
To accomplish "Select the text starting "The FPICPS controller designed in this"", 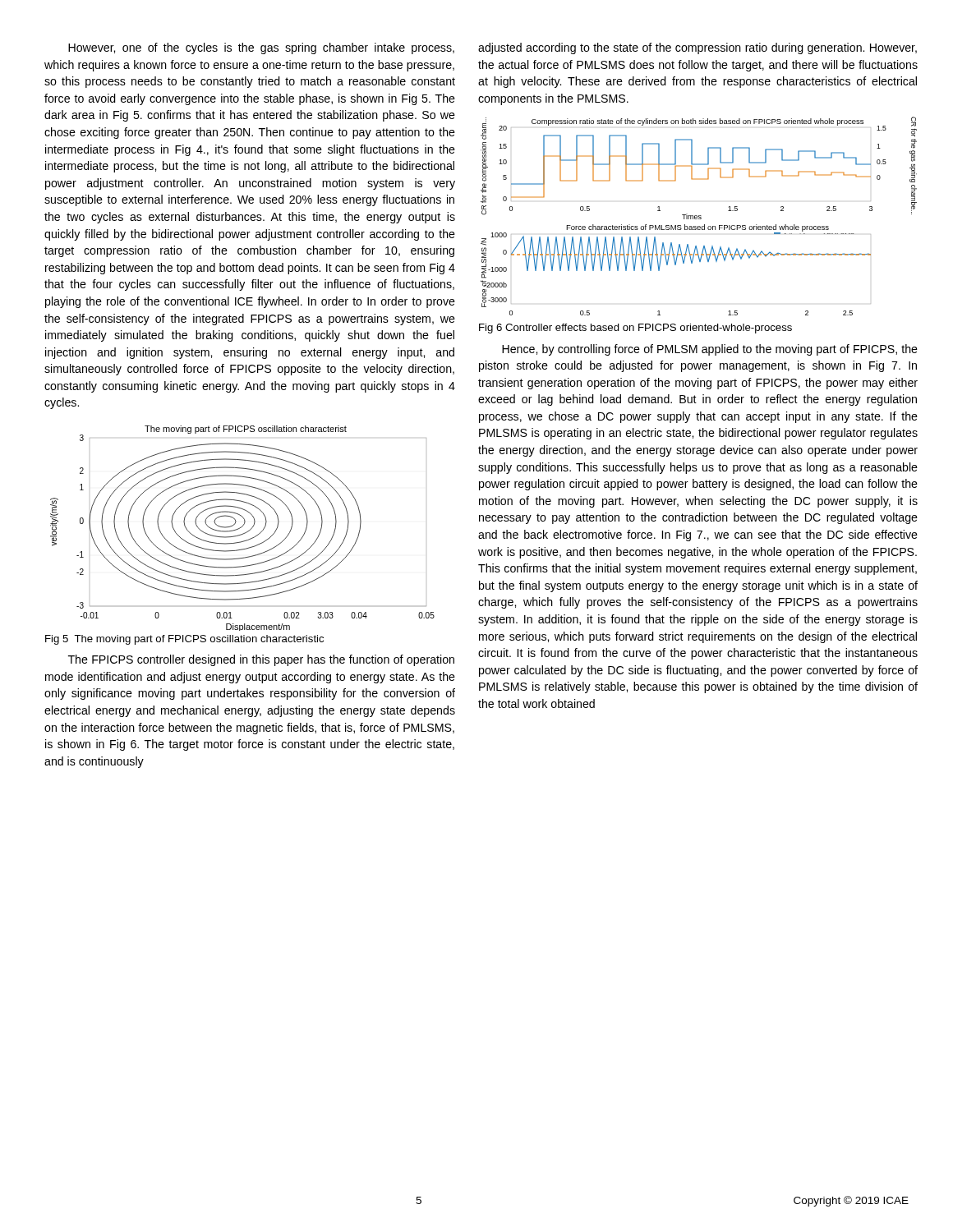I will 250,711.
